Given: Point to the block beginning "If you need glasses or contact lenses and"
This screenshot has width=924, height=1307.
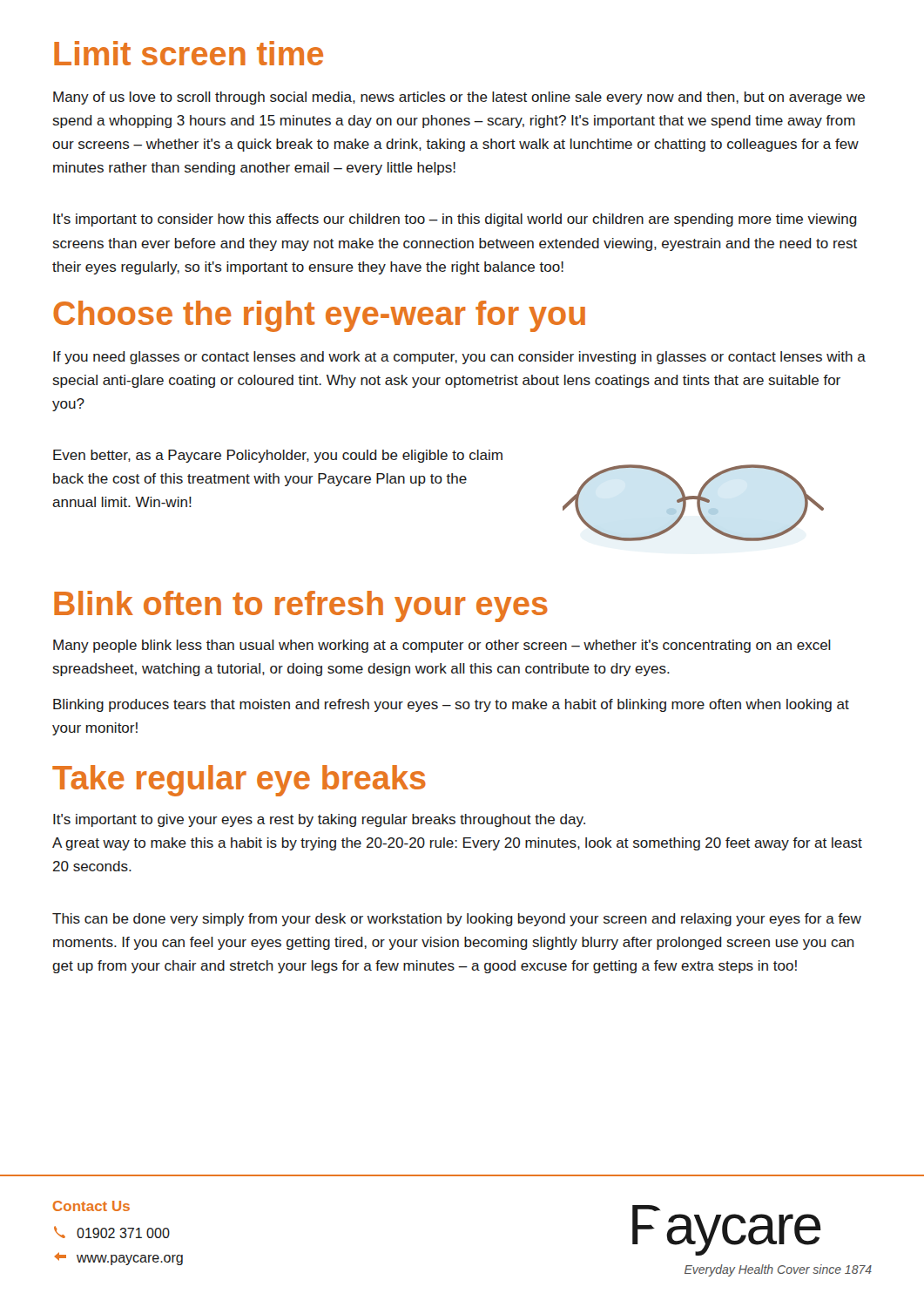Looking at the screenshot, I should [459, 380].
